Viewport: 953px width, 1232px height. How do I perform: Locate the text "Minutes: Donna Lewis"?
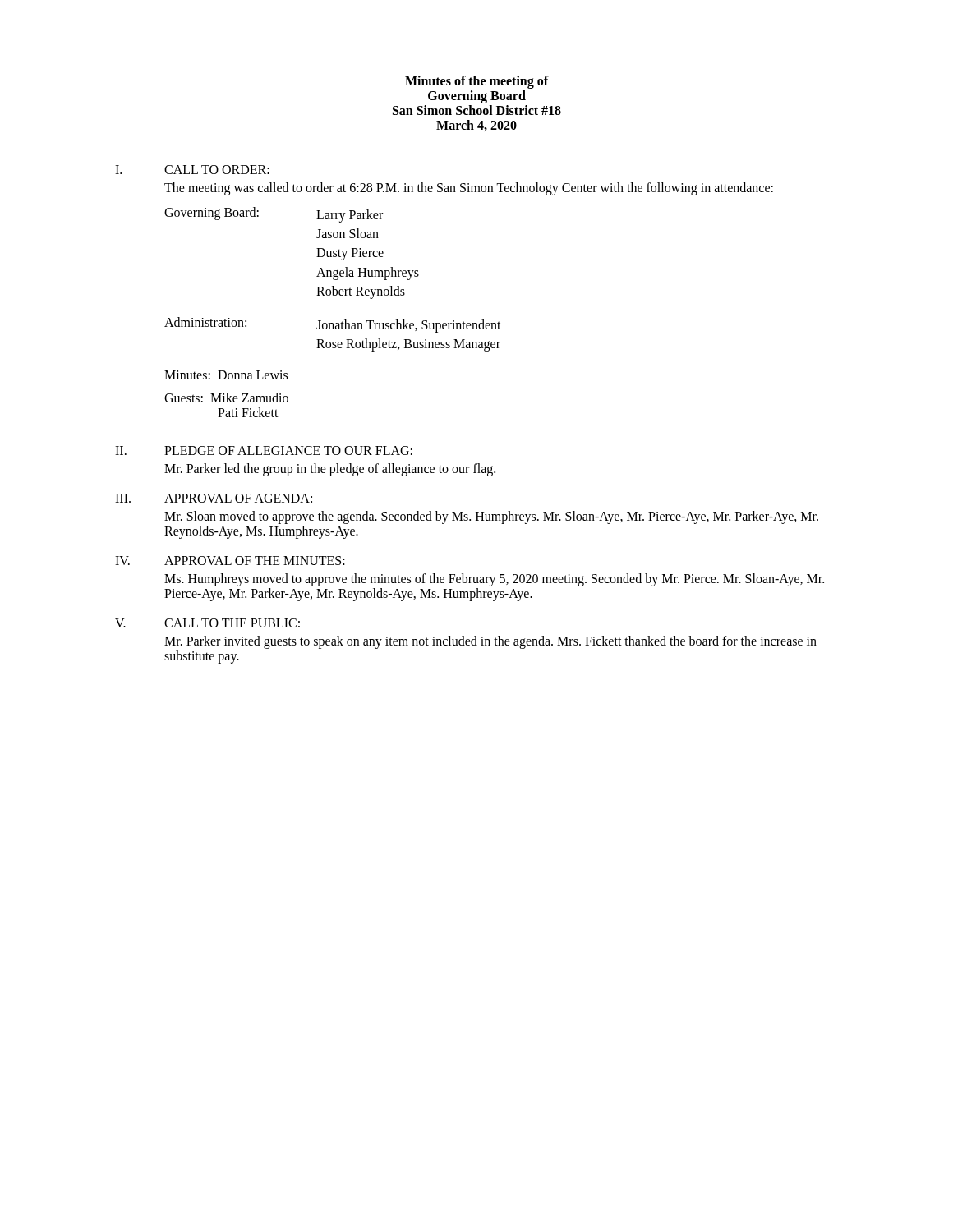[226, 375]
